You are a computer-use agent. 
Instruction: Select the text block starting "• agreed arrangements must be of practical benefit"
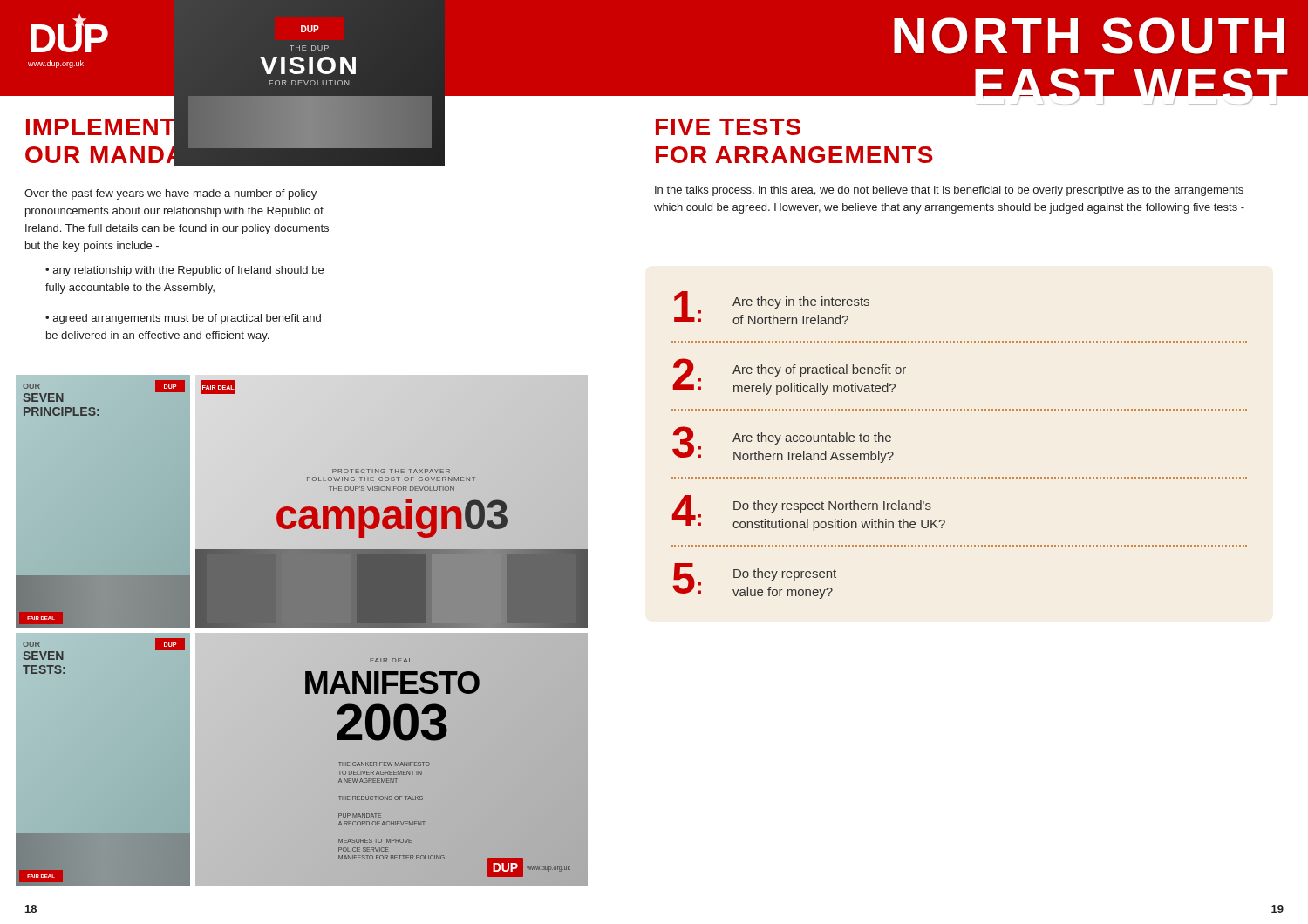[x=183, y=326]
